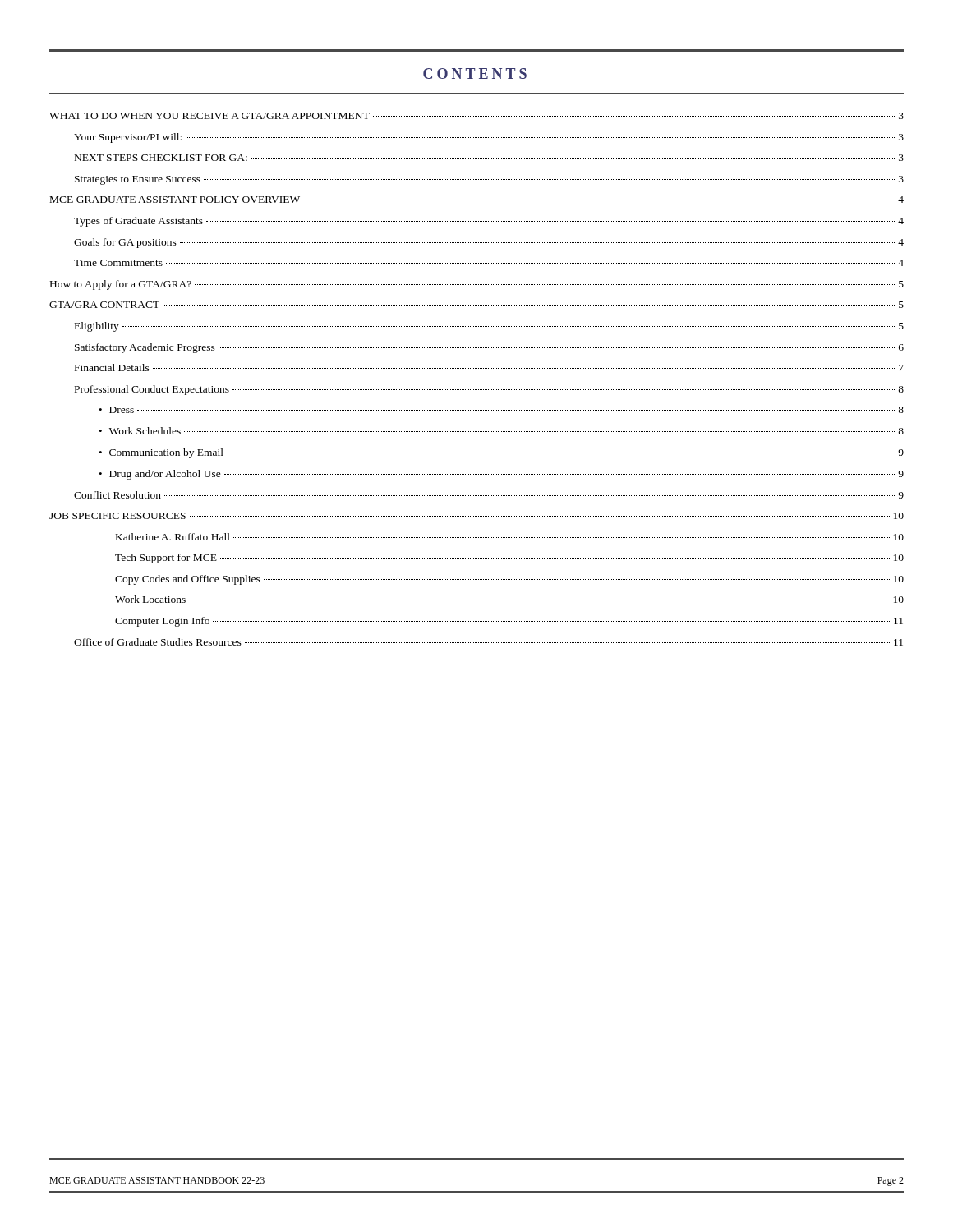Locate the block of text that opens with "Copy Codes and Office"
The image size is (953, 1232).
(x=509, y=579)
